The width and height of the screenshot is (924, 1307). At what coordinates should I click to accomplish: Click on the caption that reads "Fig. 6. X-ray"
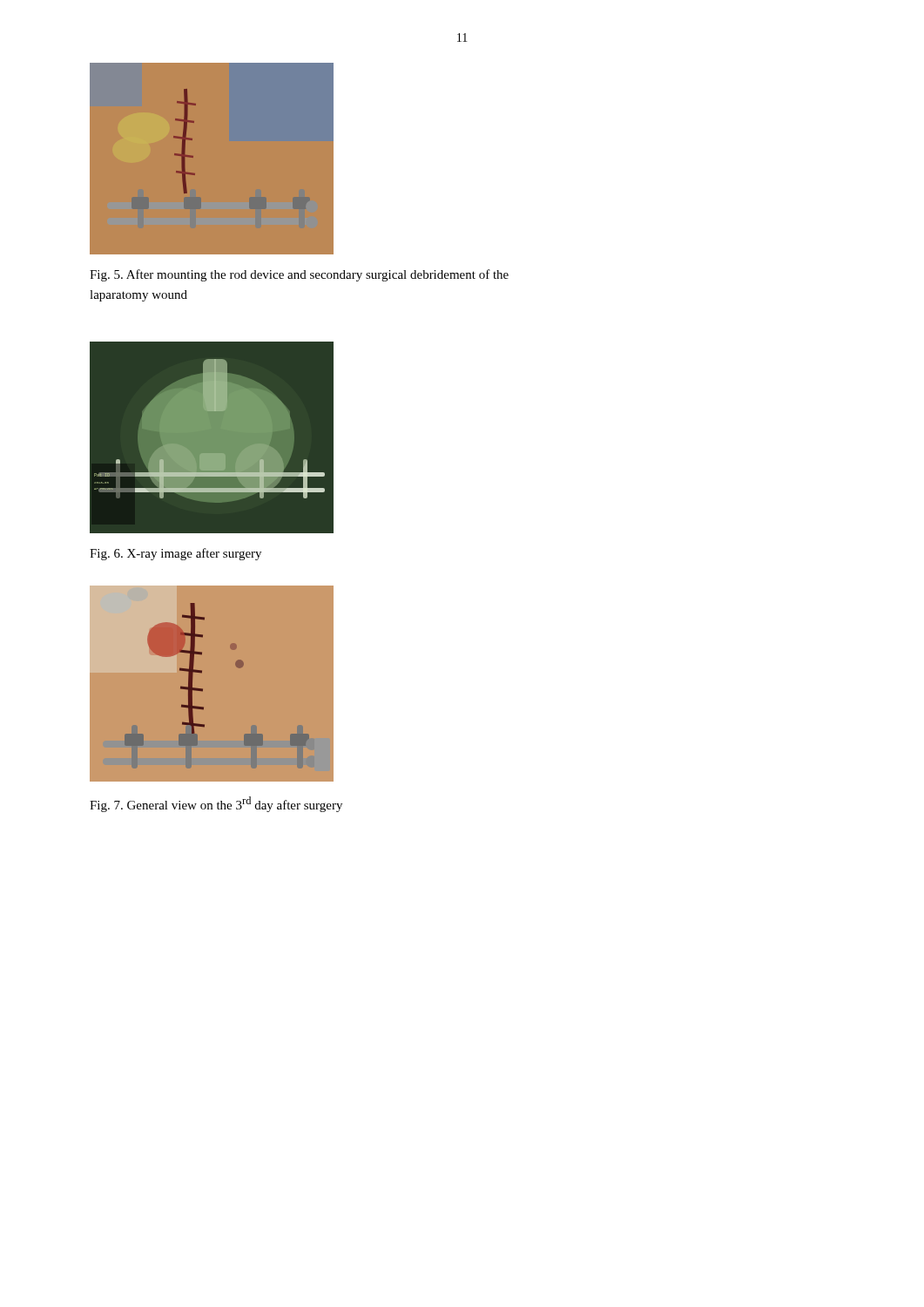coord(176,553)
